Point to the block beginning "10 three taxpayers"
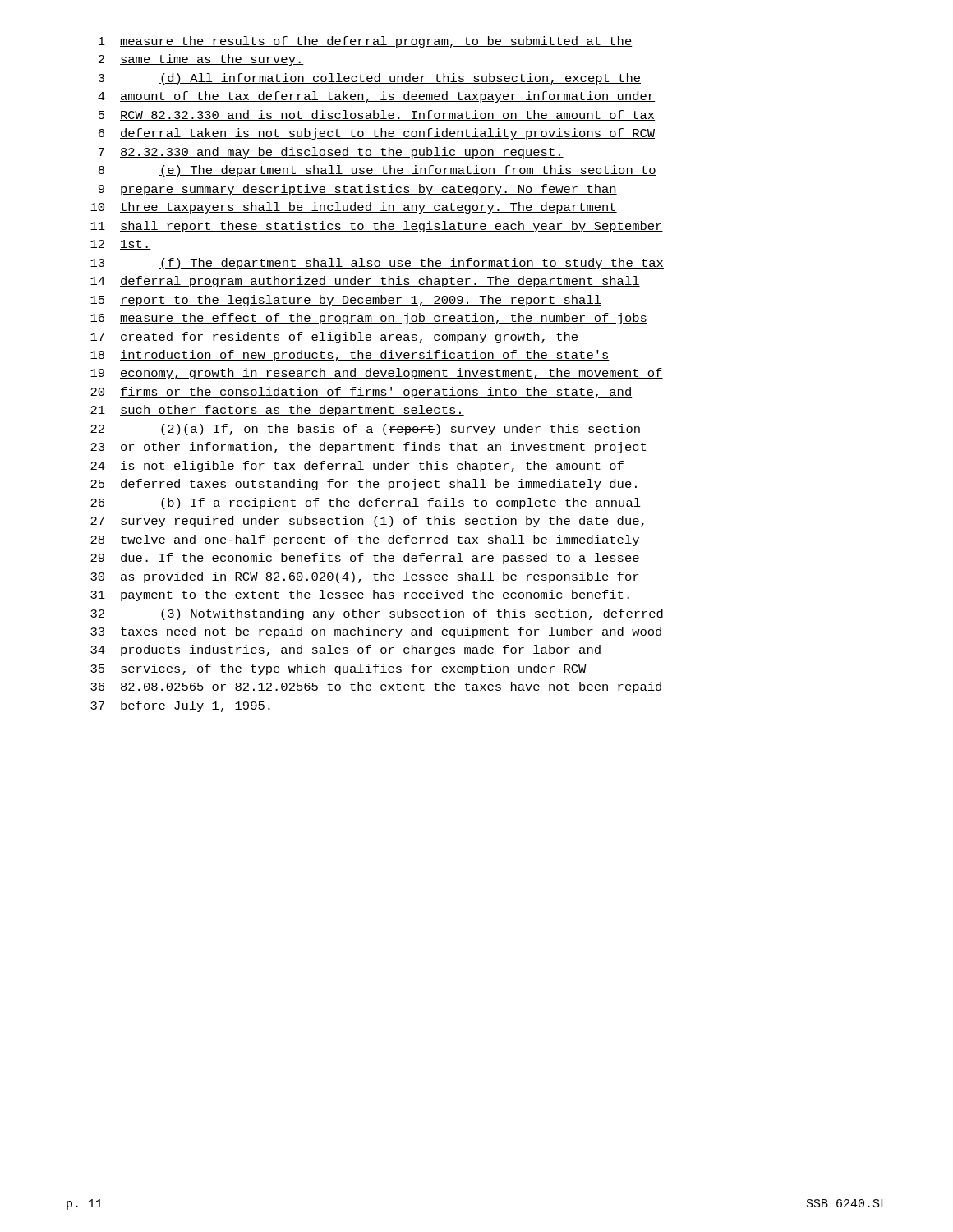This screenshot has height=1232, width=953. coord(485,208)
